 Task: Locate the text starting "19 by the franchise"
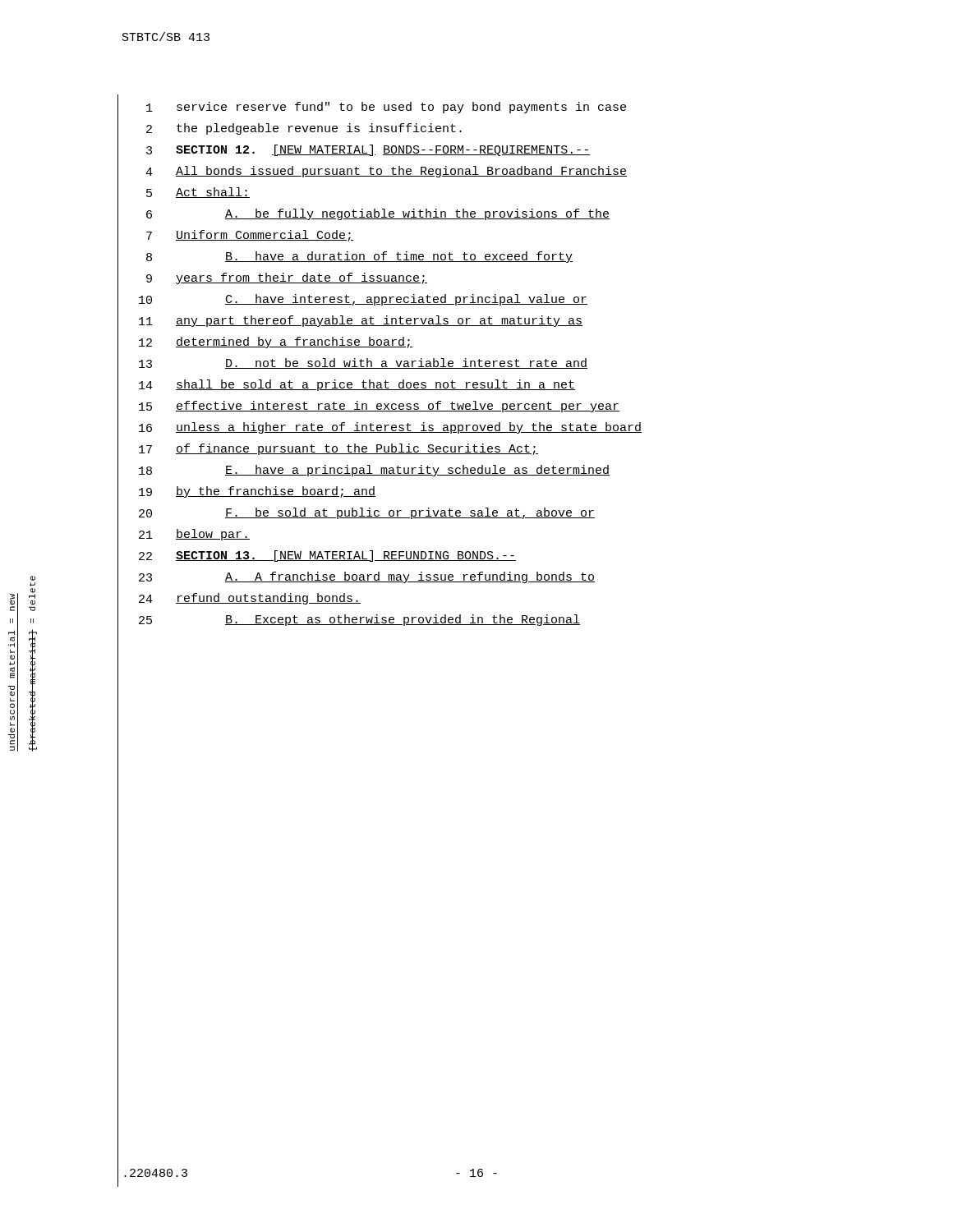pyautogui.click(x=257, y=492)
